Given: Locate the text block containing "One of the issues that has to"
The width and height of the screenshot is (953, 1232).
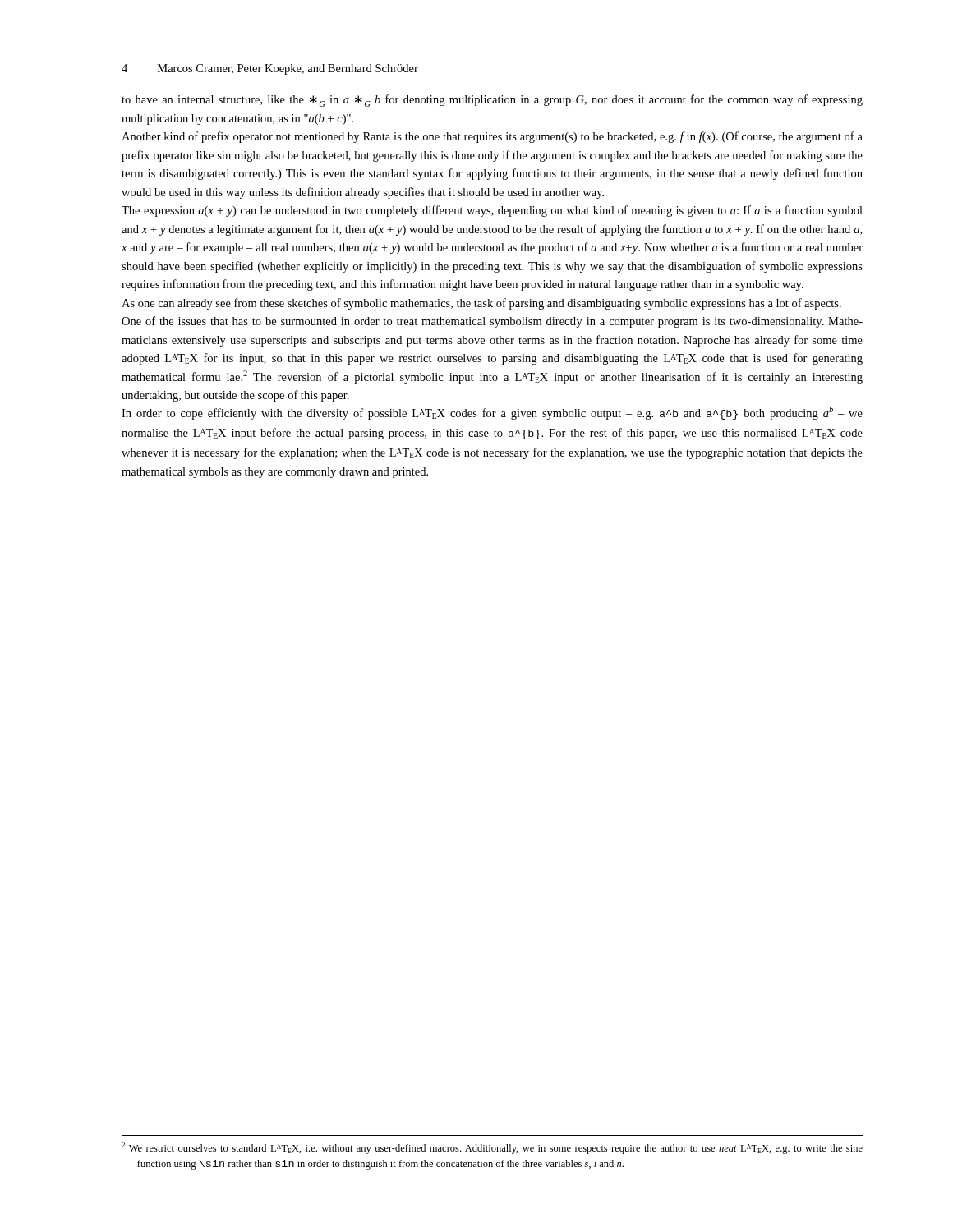Looking at the screenshot, I should [x=492, y=358].
